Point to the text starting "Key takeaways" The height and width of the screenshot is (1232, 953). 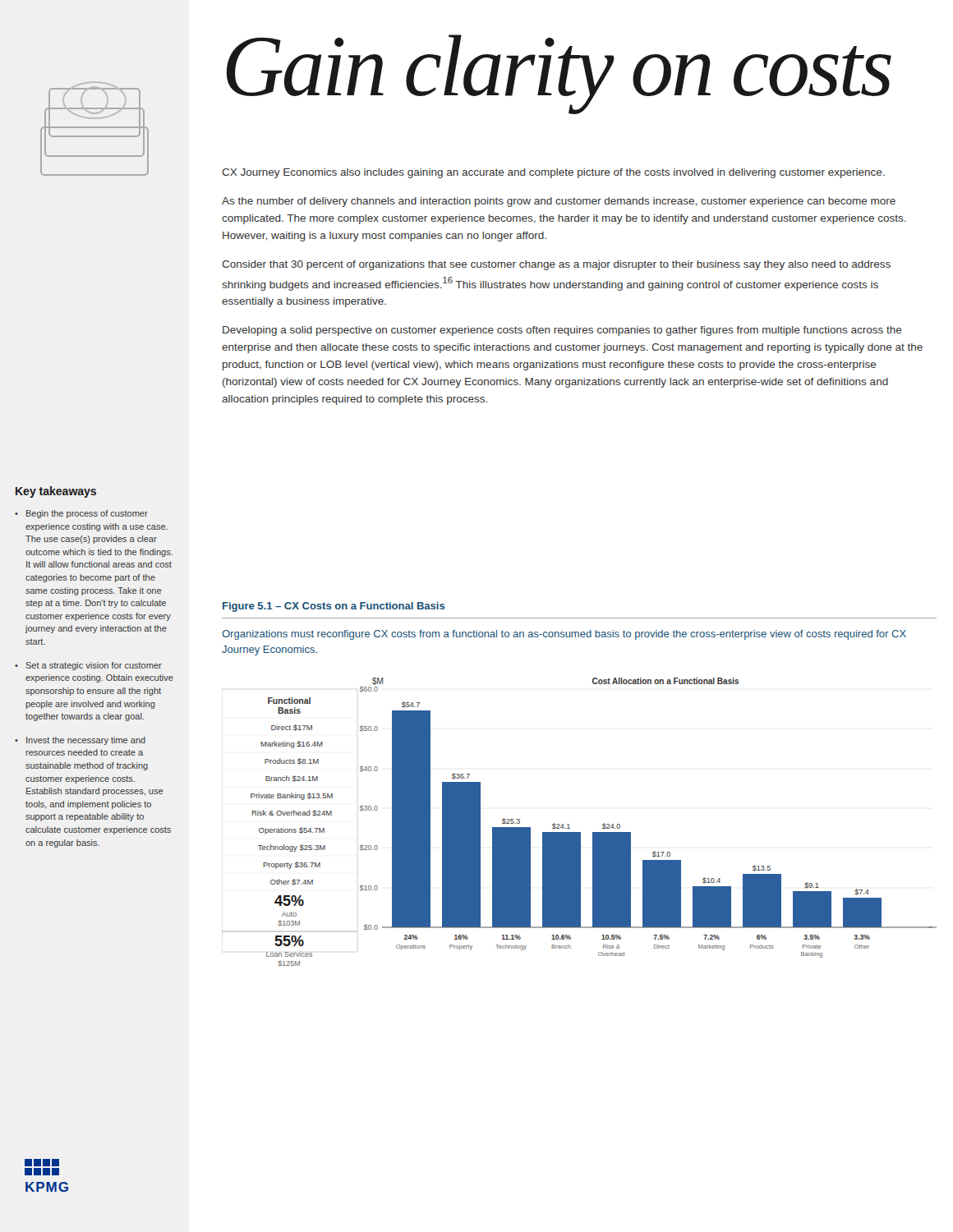click(94, 491)
